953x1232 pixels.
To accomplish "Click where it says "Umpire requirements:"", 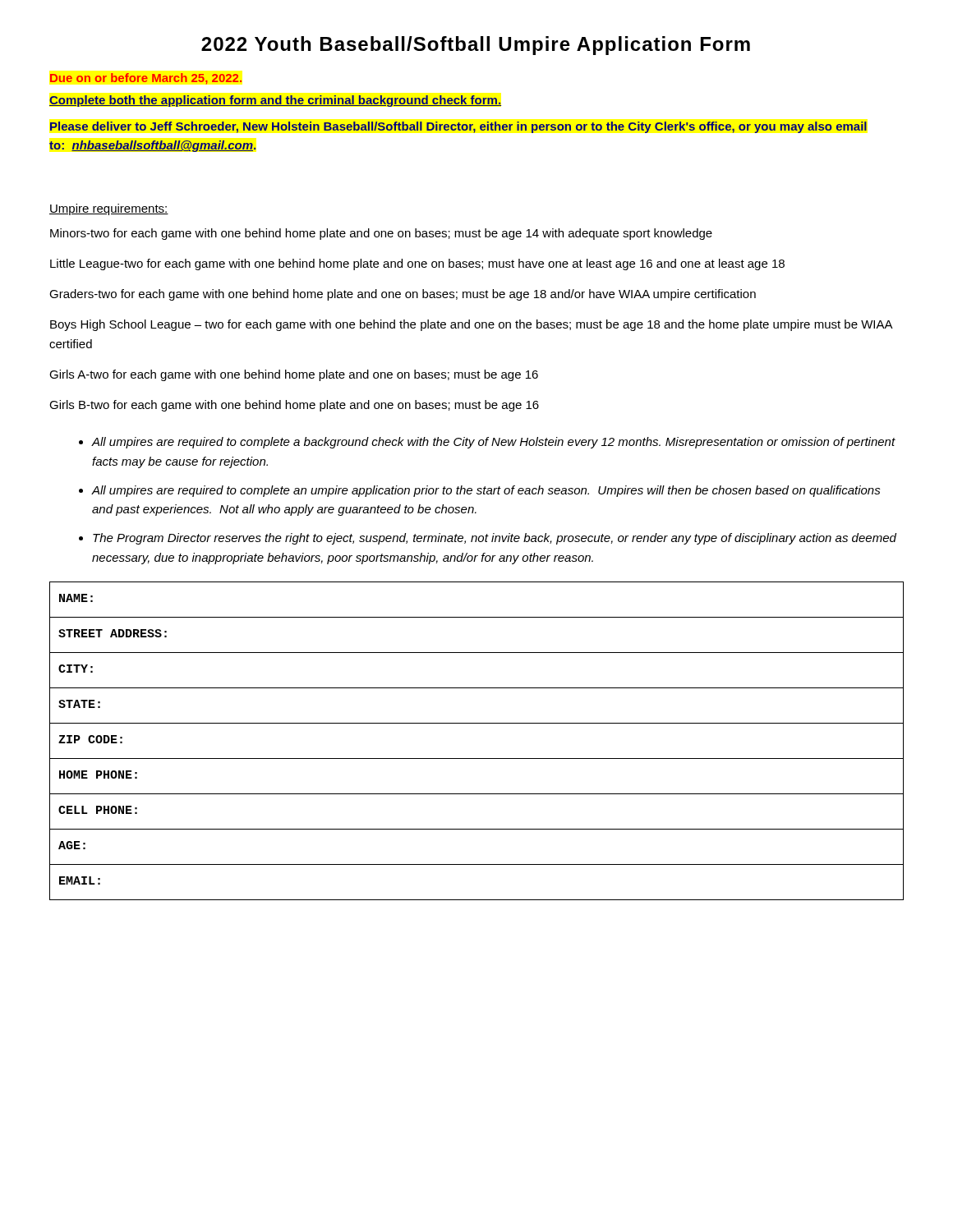I will (x=109, y=208).
